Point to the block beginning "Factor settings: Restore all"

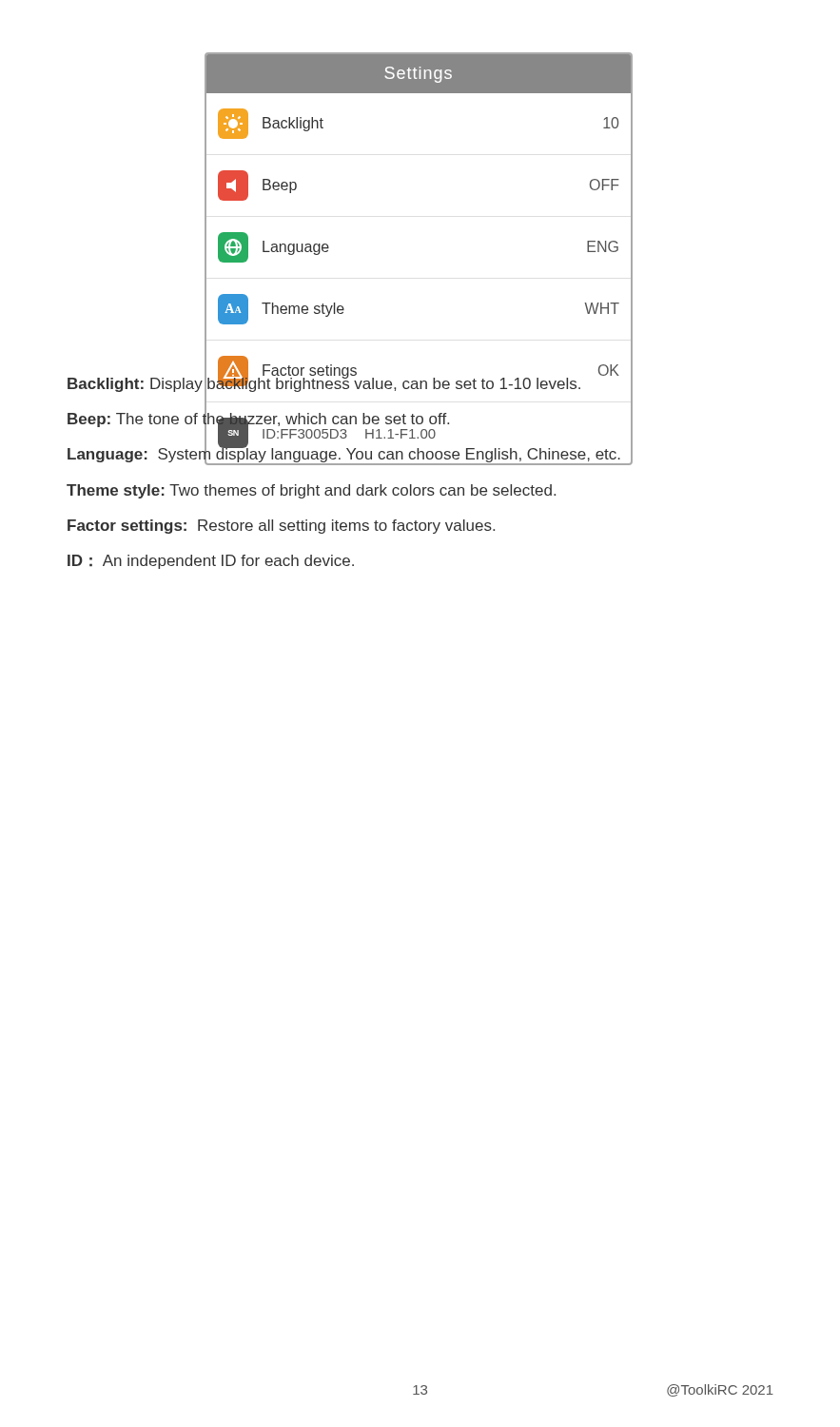(281, 525)
